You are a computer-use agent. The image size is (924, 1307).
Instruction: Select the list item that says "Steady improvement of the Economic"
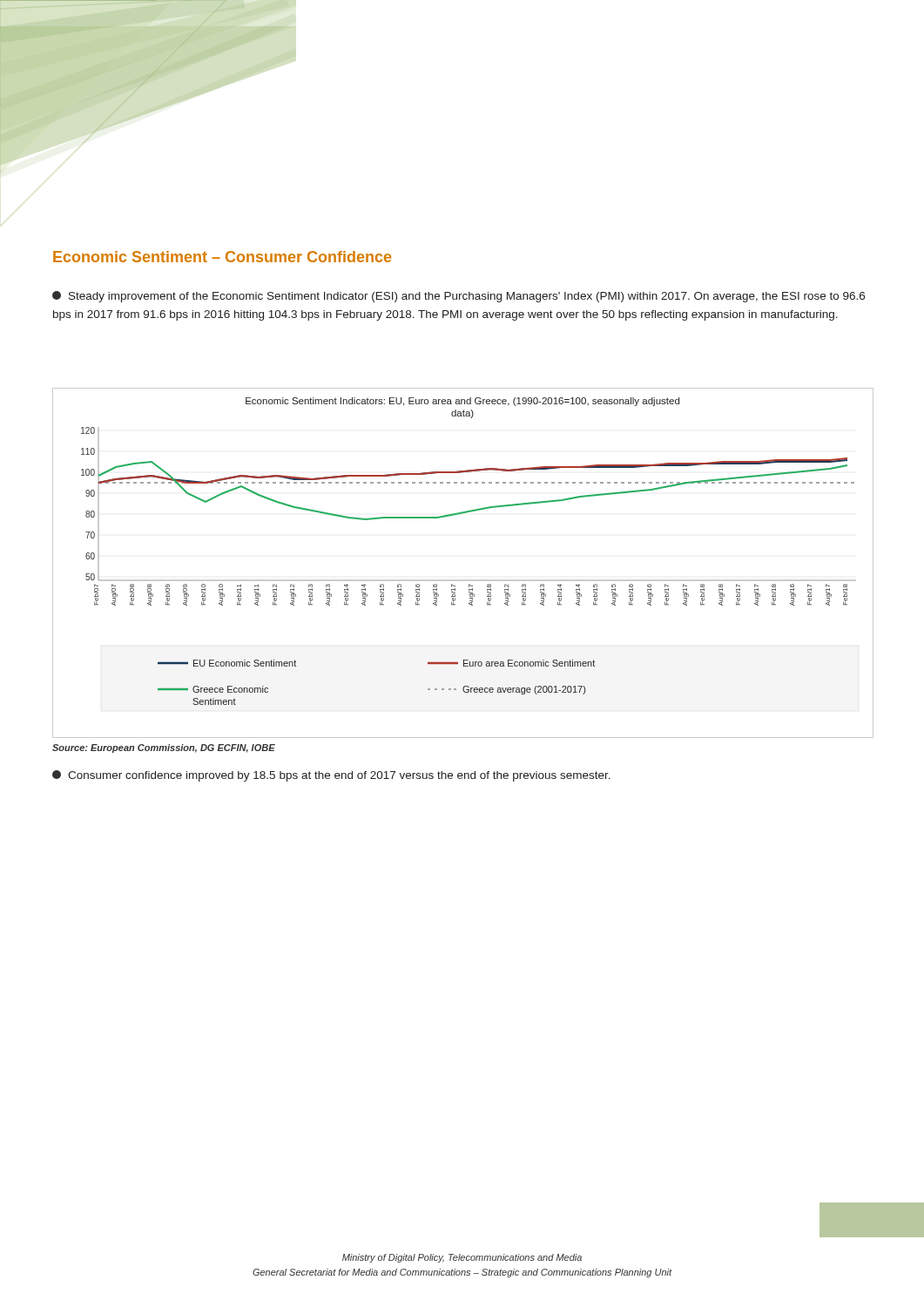point(459,305)
